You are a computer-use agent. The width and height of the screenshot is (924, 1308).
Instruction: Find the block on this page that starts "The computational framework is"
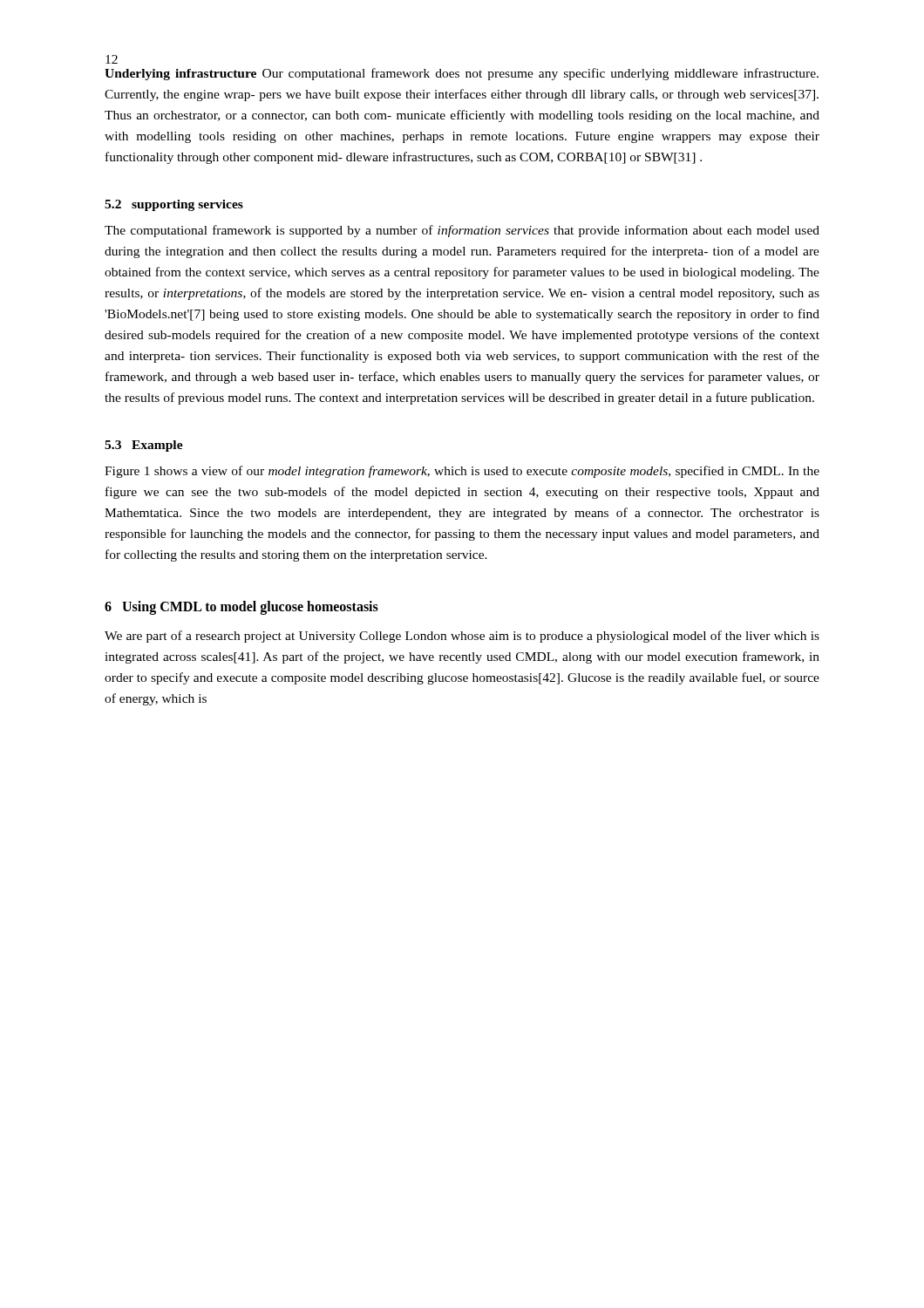(462, 314)
